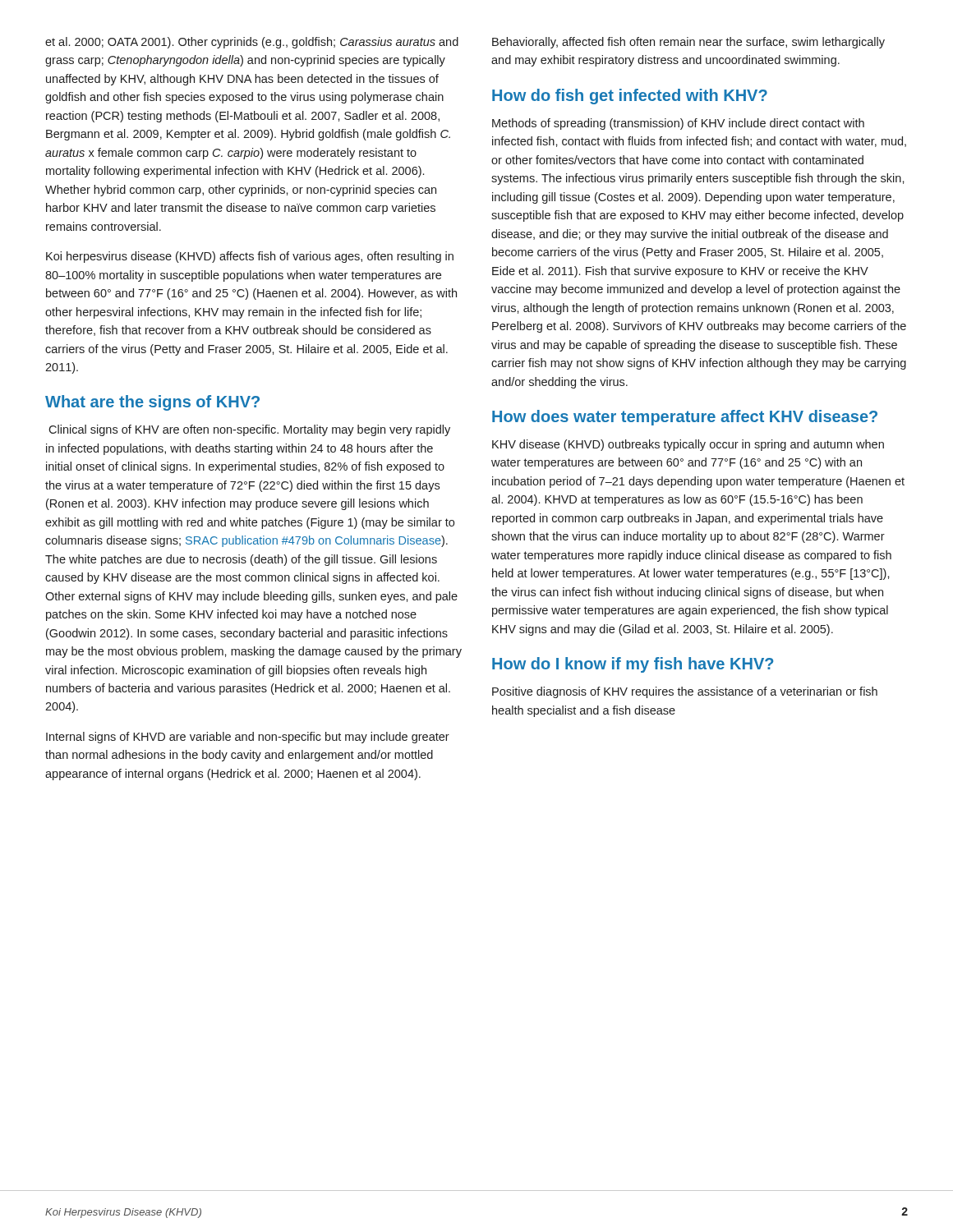Navigate to the passage starting "Methods of spreading (transmission)"

[x=700, y=252]
